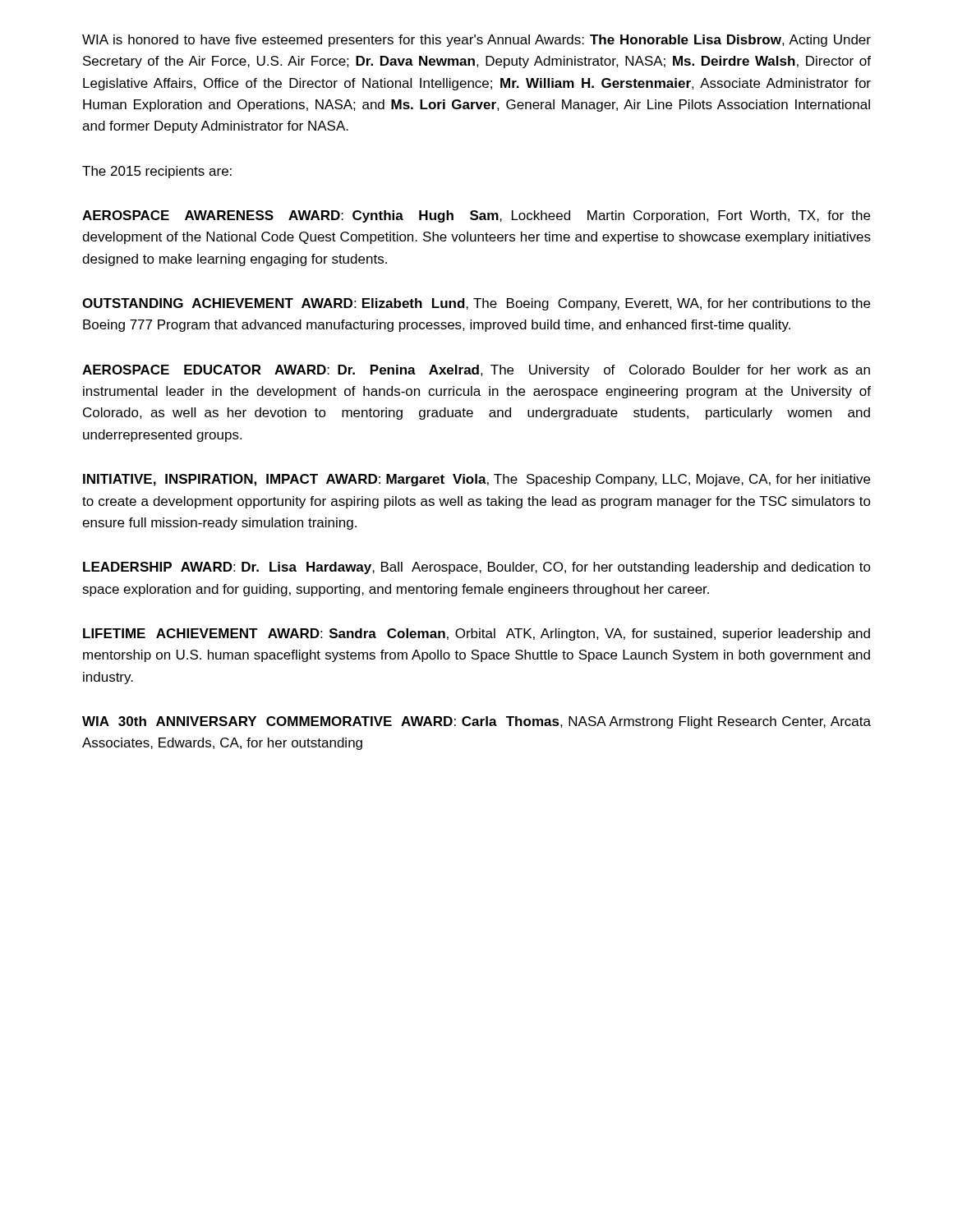Image resolution: width=953 pixels, height=1232 pixels.
Task: Find the text starting "AEROSPACE AWARENESS AWARD:"
Action: click(x=476, y=237)
